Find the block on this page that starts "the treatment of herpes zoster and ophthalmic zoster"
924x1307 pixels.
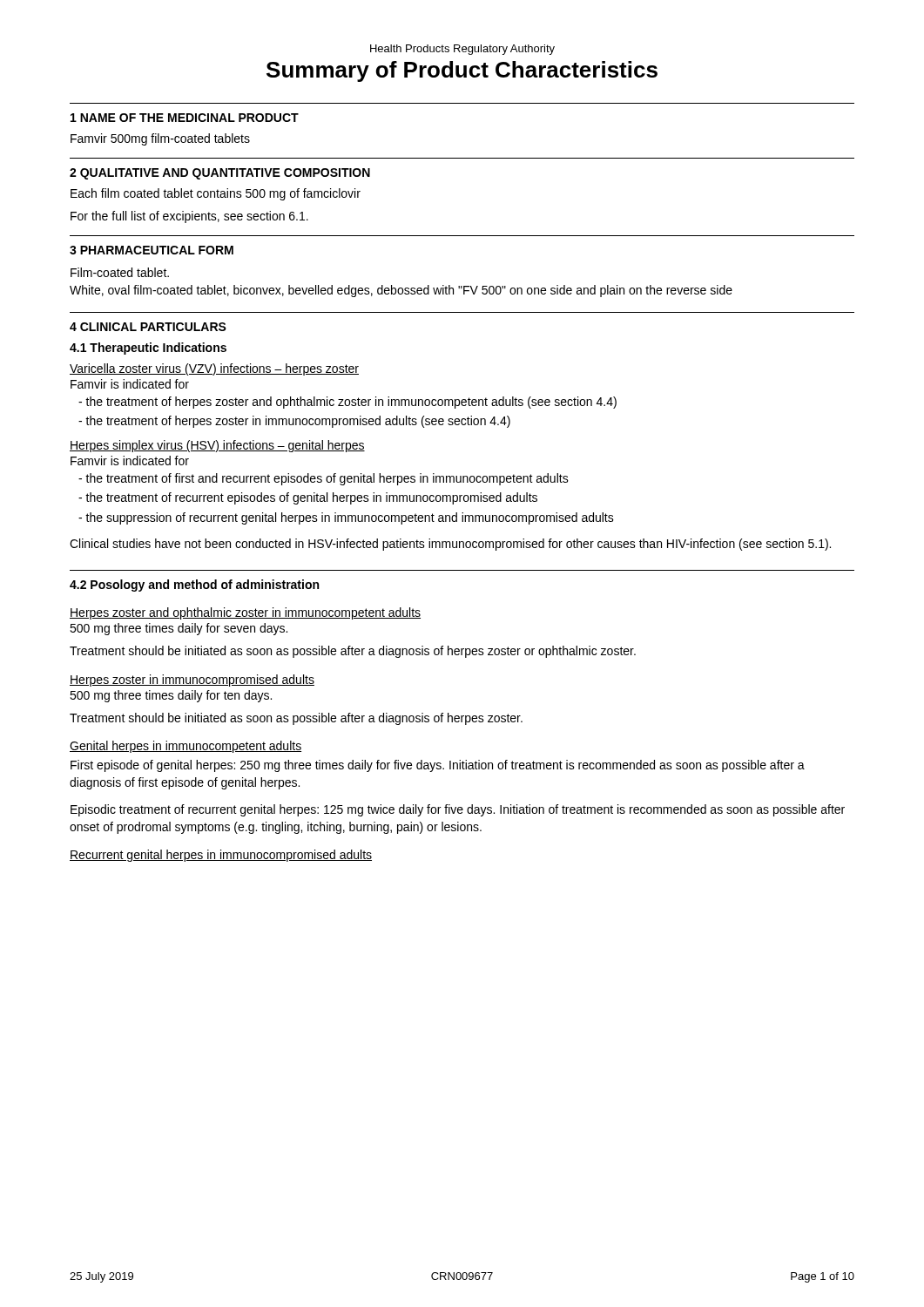tap(348, 401)
